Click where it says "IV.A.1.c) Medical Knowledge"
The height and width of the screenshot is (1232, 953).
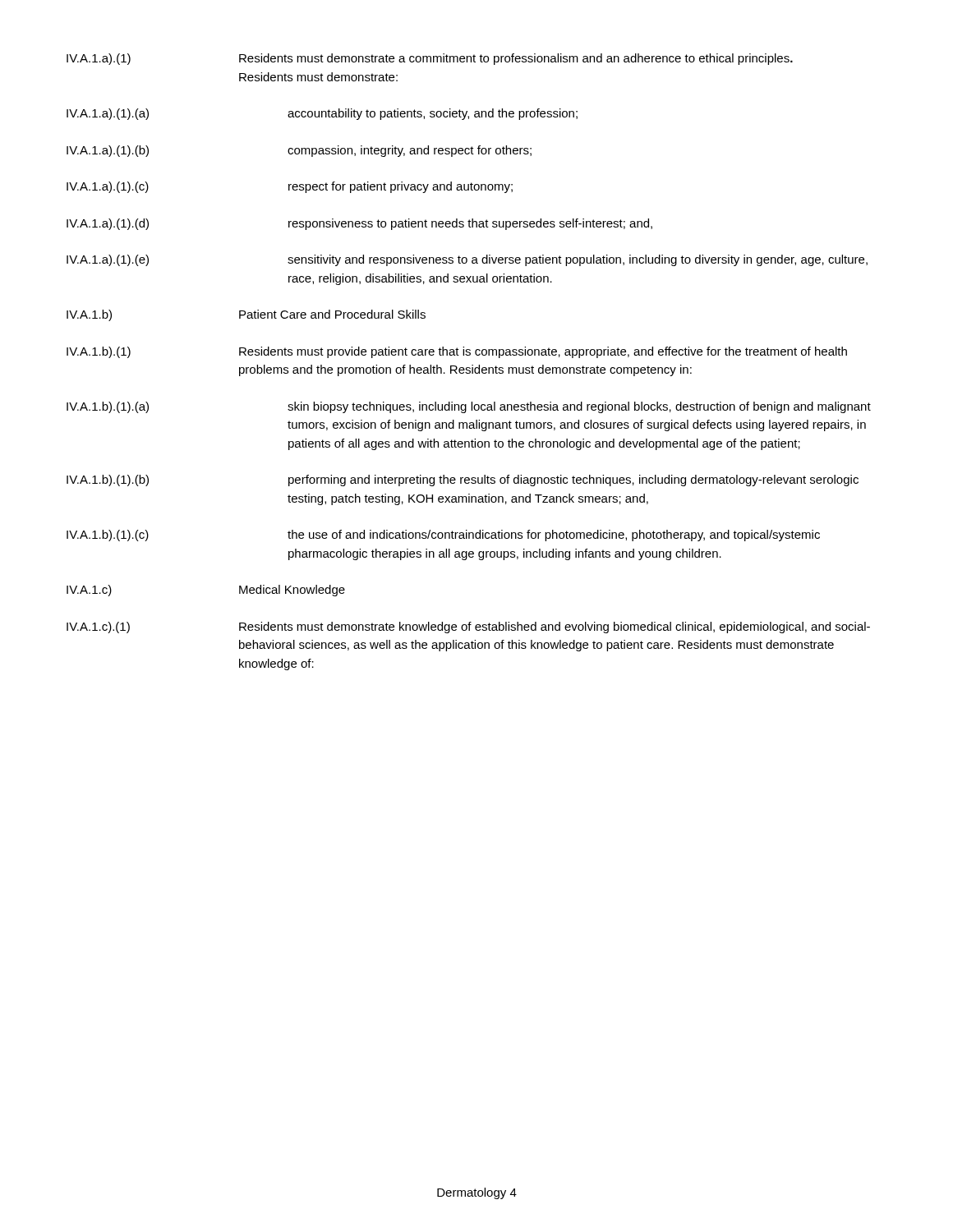point(83,591)
